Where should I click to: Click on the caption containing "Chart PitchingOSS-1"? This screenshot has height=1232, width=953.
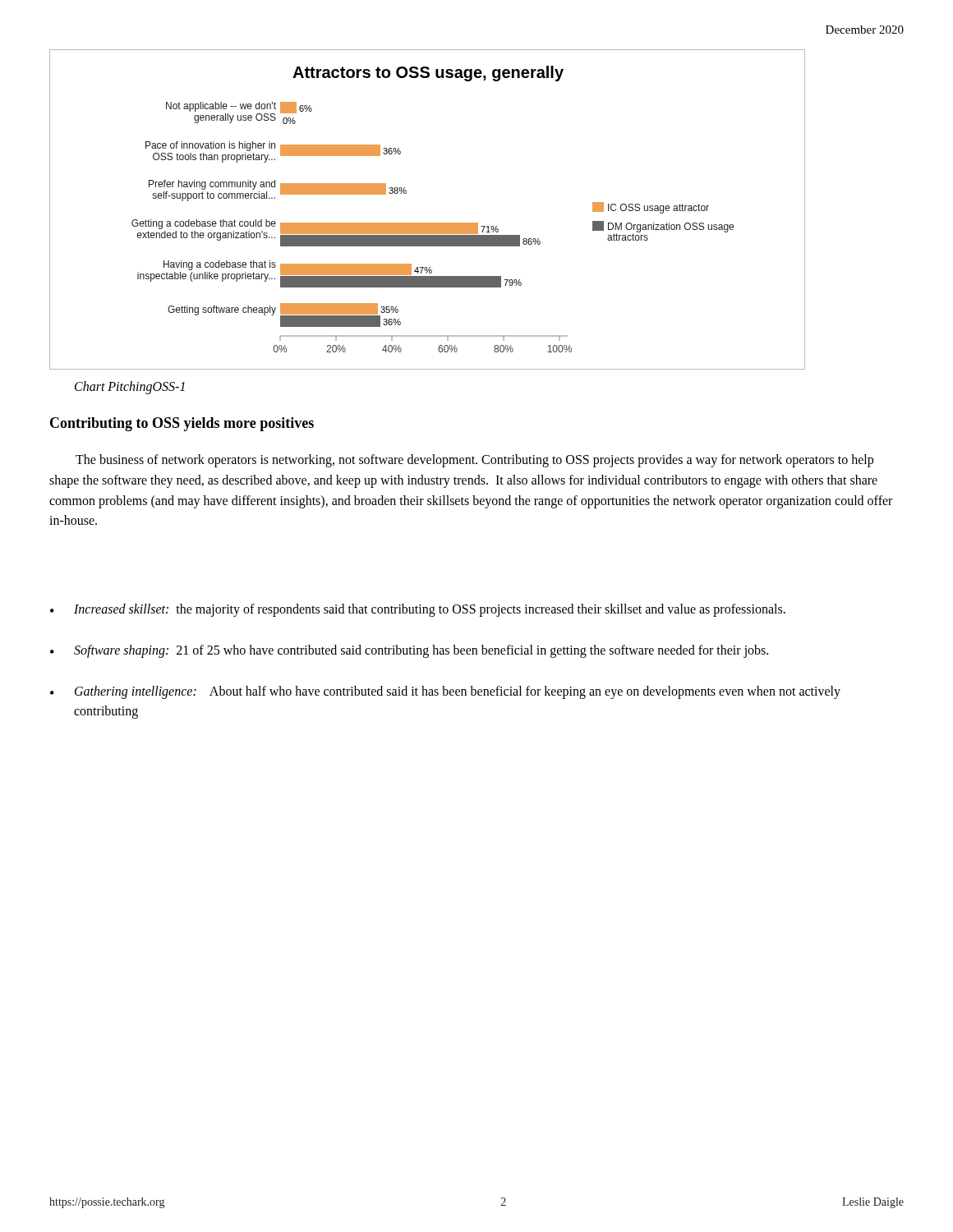[x=130, y=386]
